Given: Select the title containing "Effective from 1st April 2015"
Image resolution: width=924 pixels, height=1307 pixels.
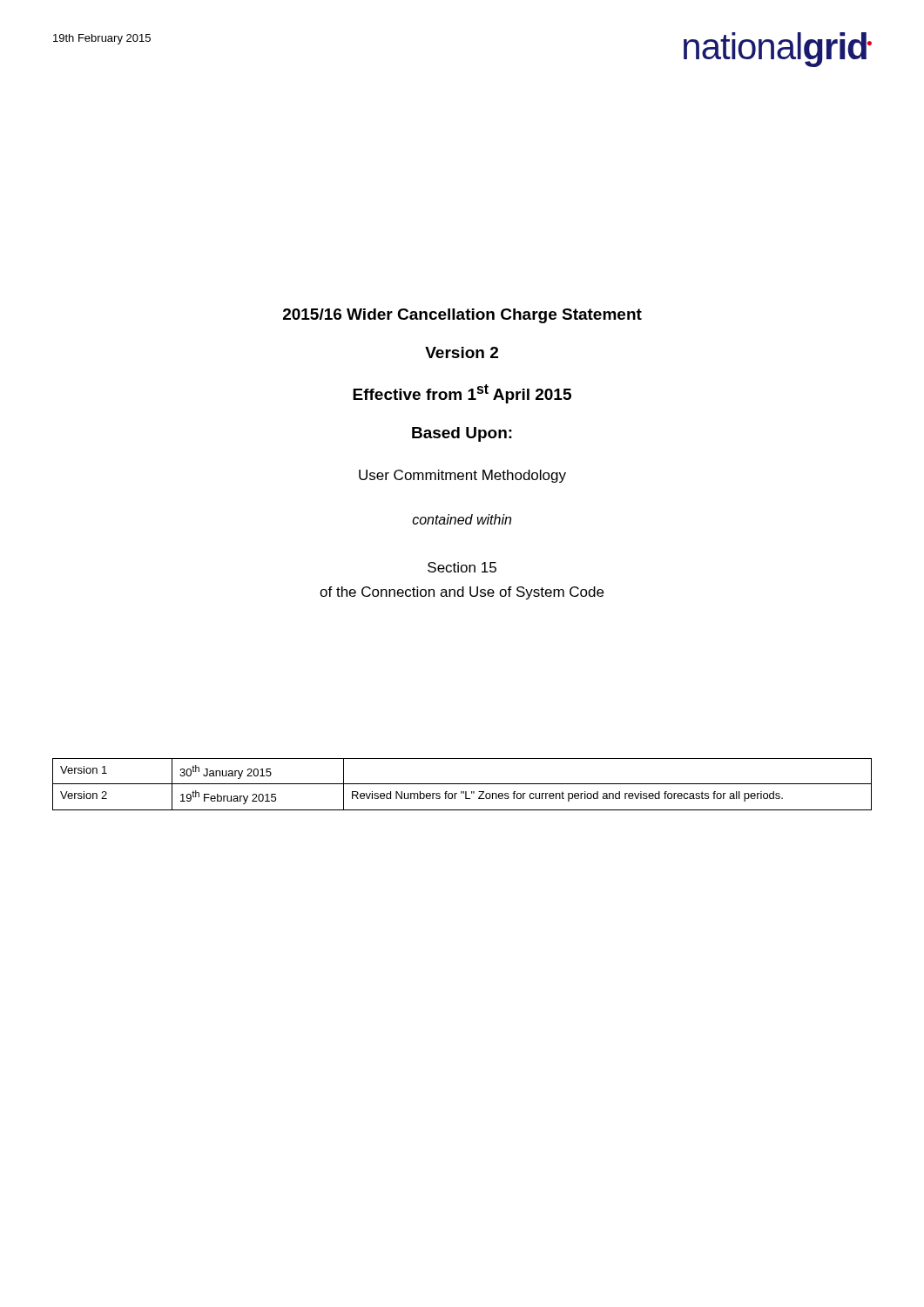Looking at the screenshot, I should [462, 393].
